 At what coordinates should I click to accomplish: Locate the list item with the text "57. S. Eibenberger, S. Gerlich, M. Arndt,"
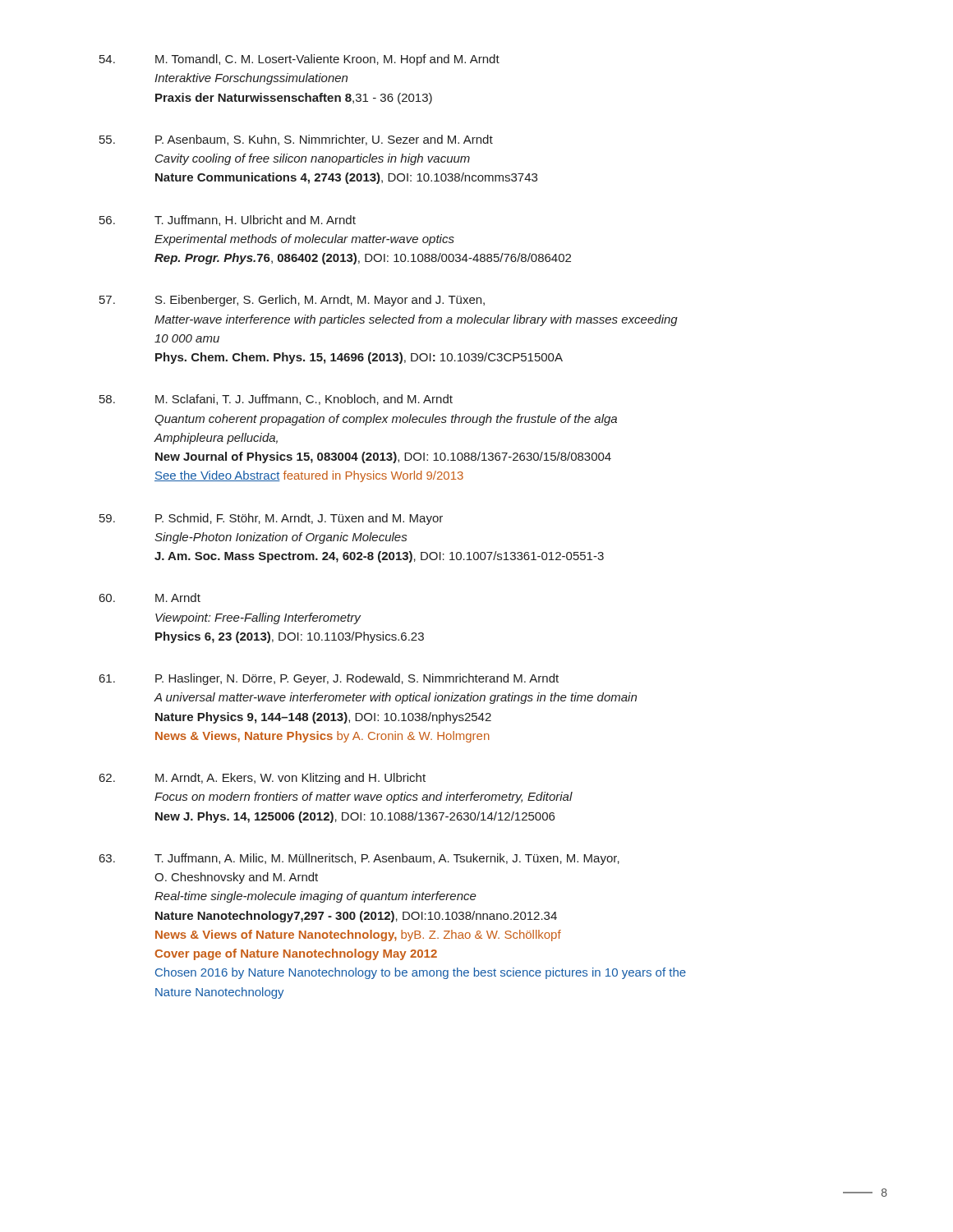pyautogui.click(x=476, y=328)
